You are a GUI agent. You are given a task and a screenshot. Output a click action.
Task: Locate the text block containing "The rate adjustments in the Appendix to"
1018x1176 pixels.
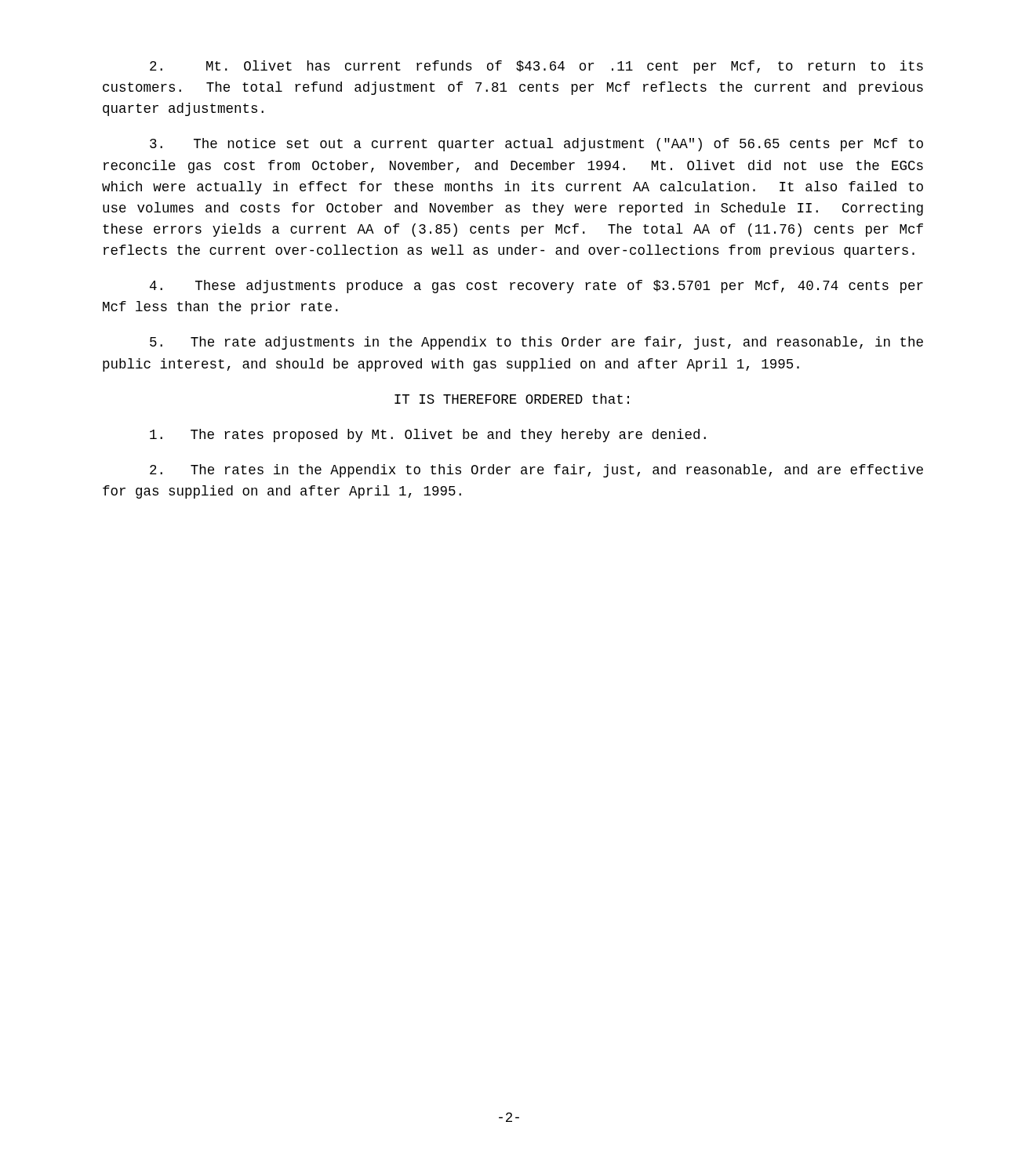pyautogui.click(x=513, y=354)
